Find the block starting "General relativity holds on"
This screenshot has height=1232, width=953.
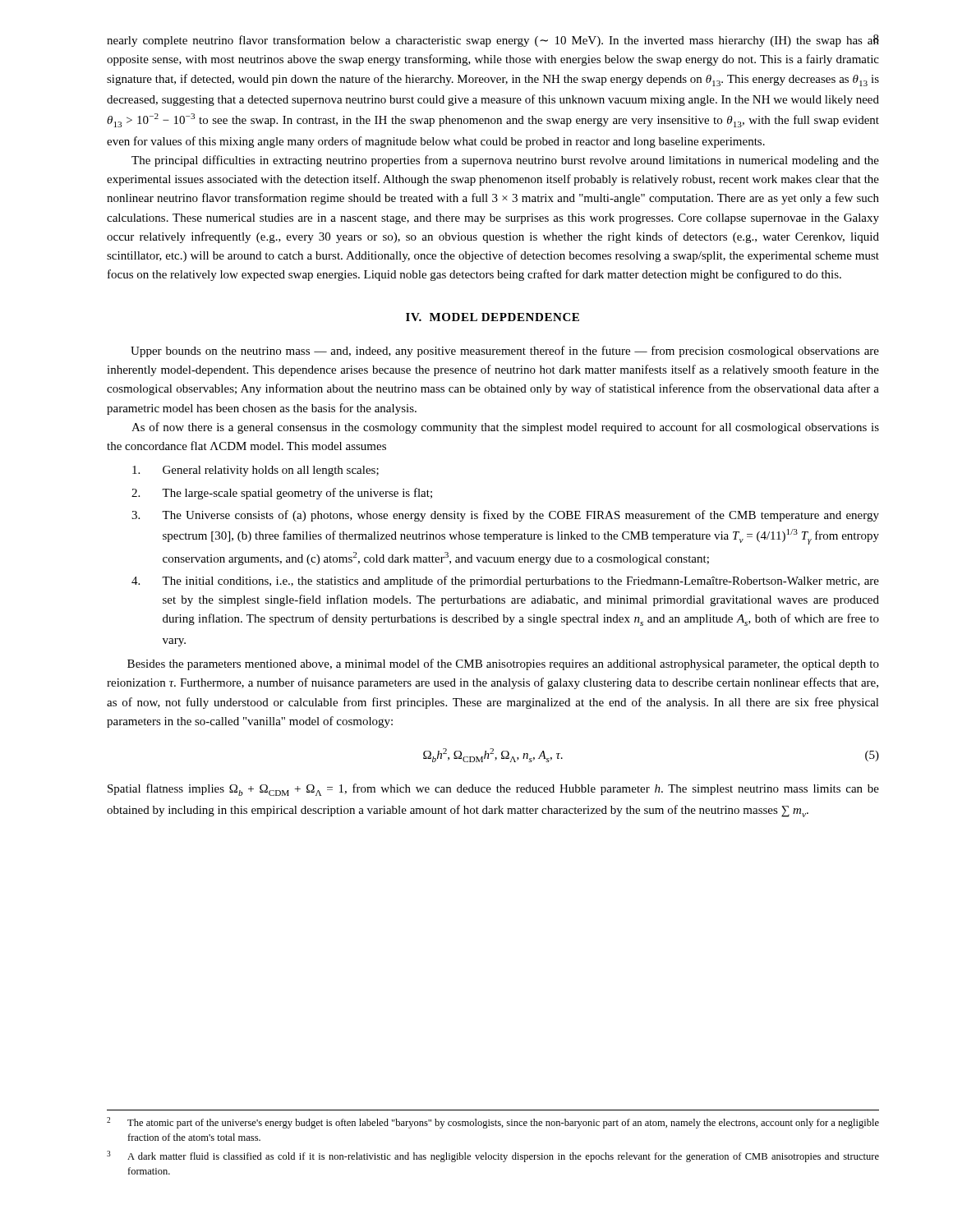(x=256, y=471)
